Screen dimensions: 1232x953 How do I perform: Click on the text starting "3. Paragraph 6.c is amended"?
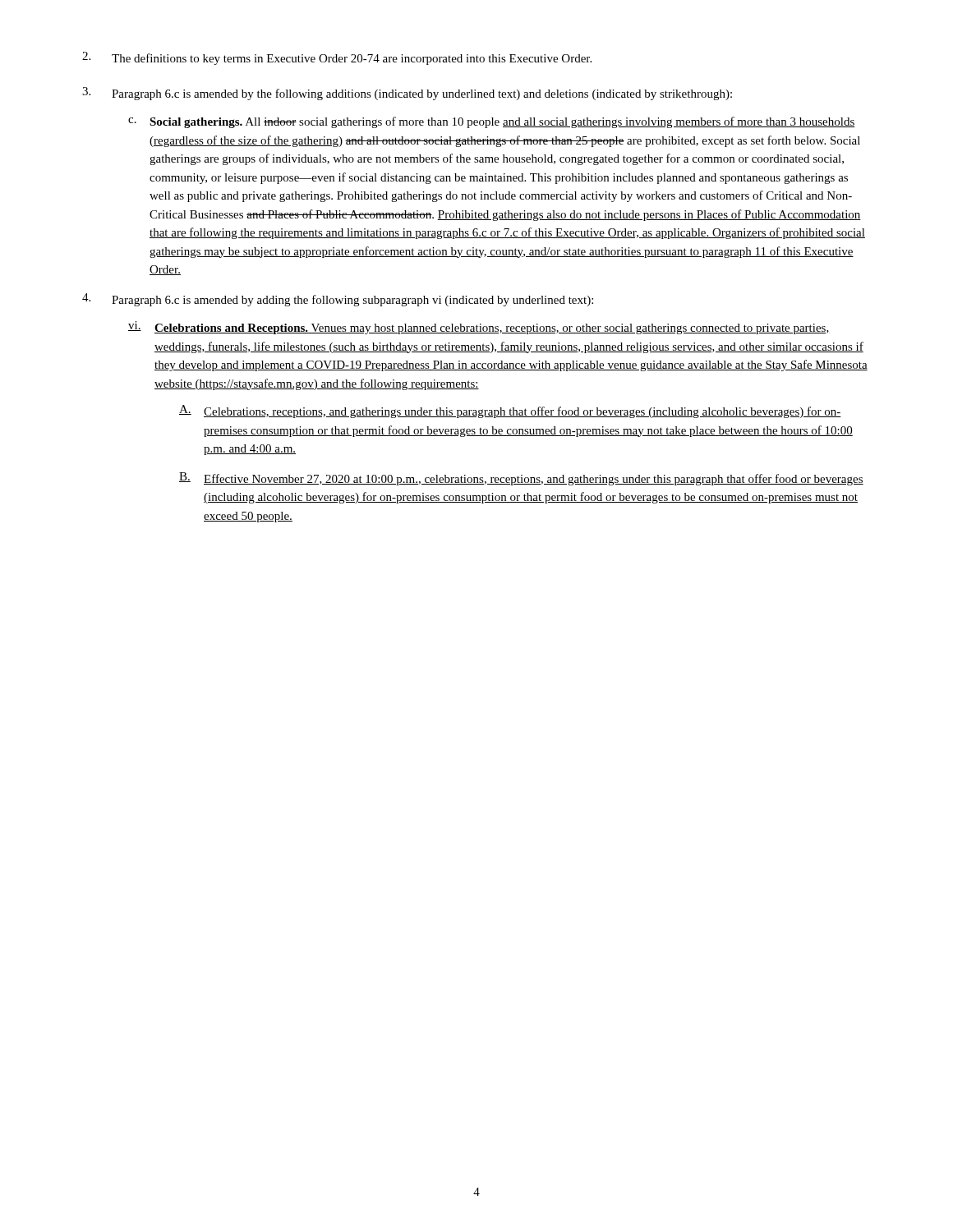pos(476,186)
